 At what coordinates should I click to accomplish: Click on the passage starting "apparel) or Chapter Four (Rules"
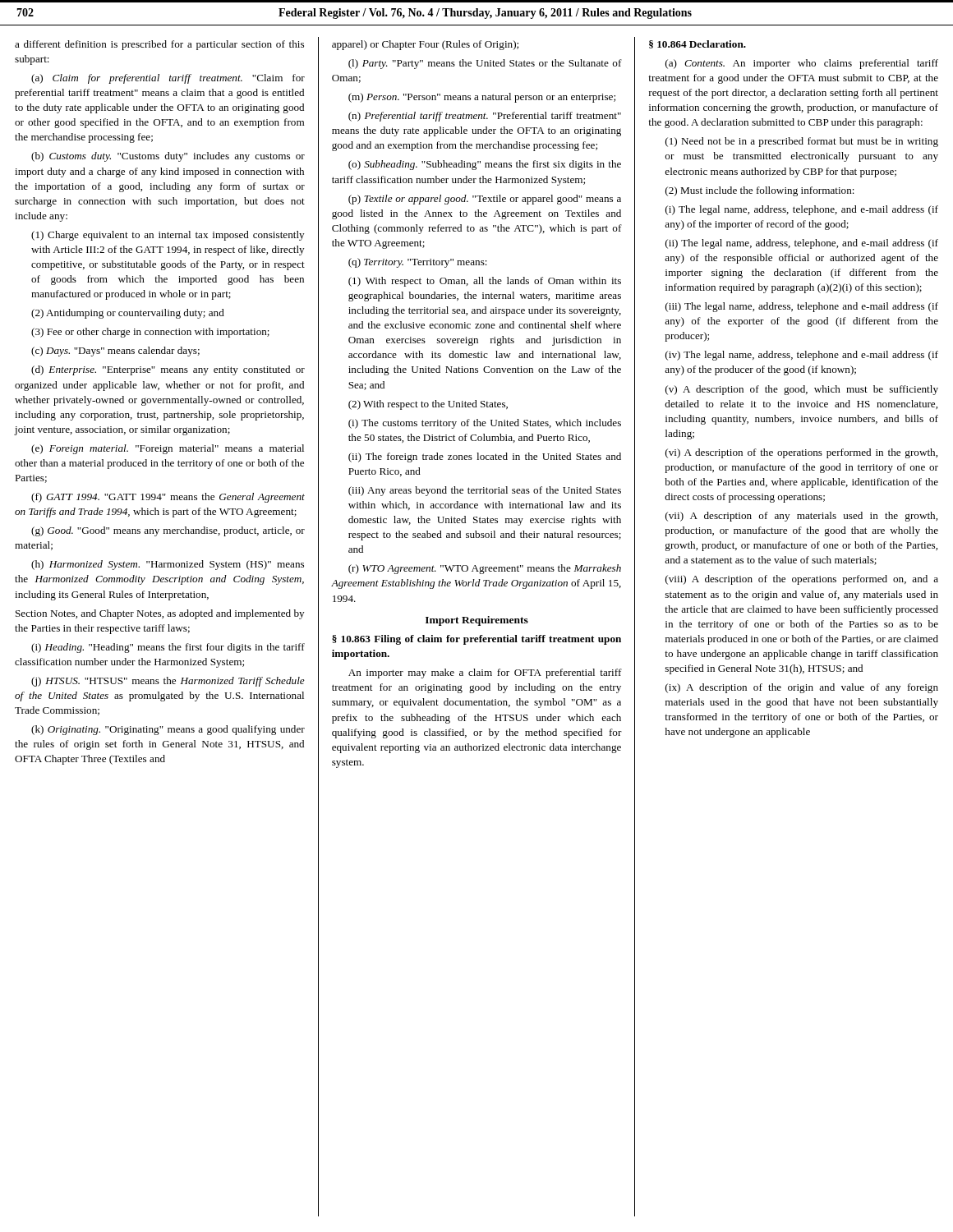tap(476, 403)
